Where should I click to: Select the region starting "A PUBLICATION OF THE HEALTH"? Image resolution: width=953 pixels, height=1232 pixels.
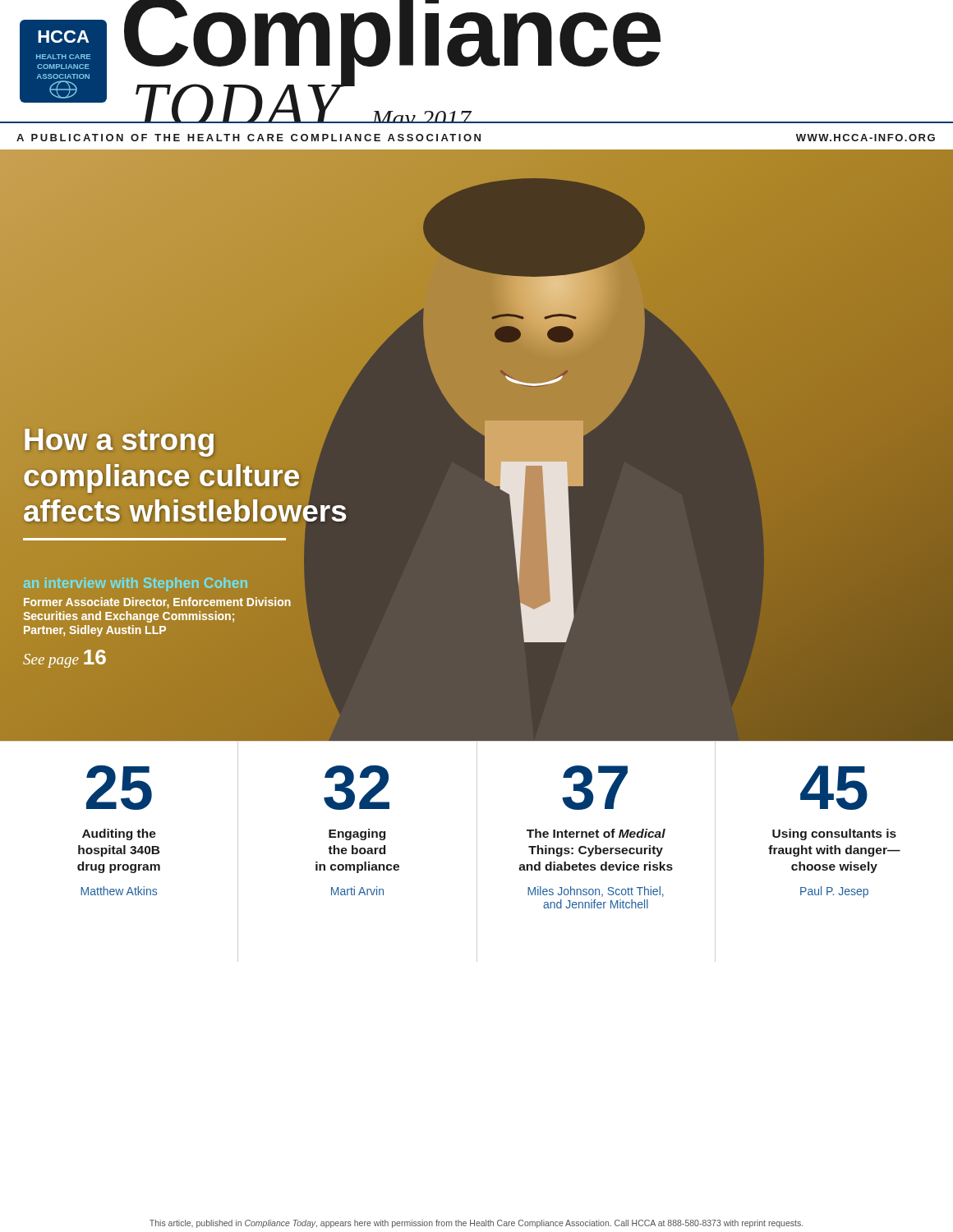(476, 137)
